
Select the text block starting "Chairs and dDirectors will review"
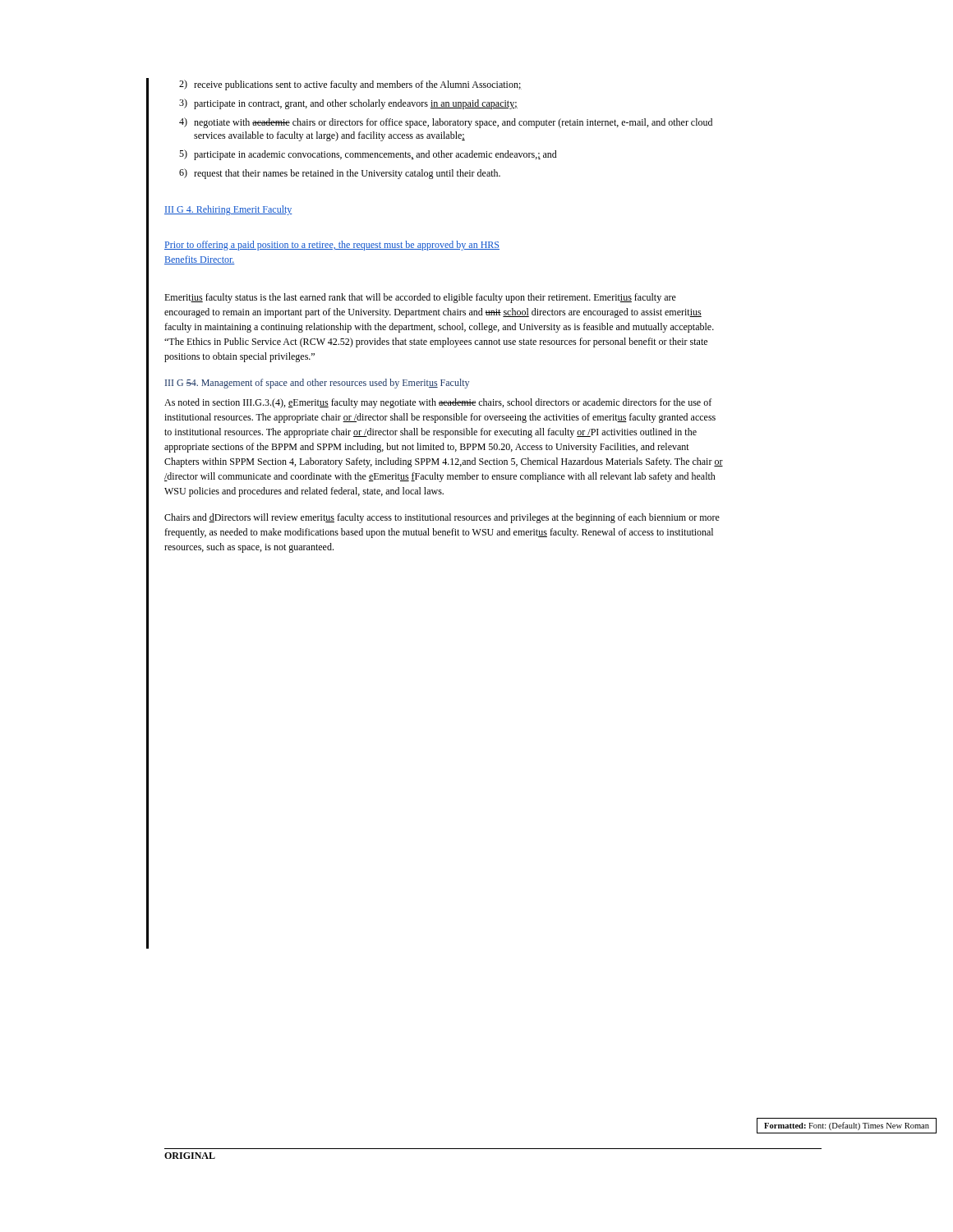pos(442,532)
